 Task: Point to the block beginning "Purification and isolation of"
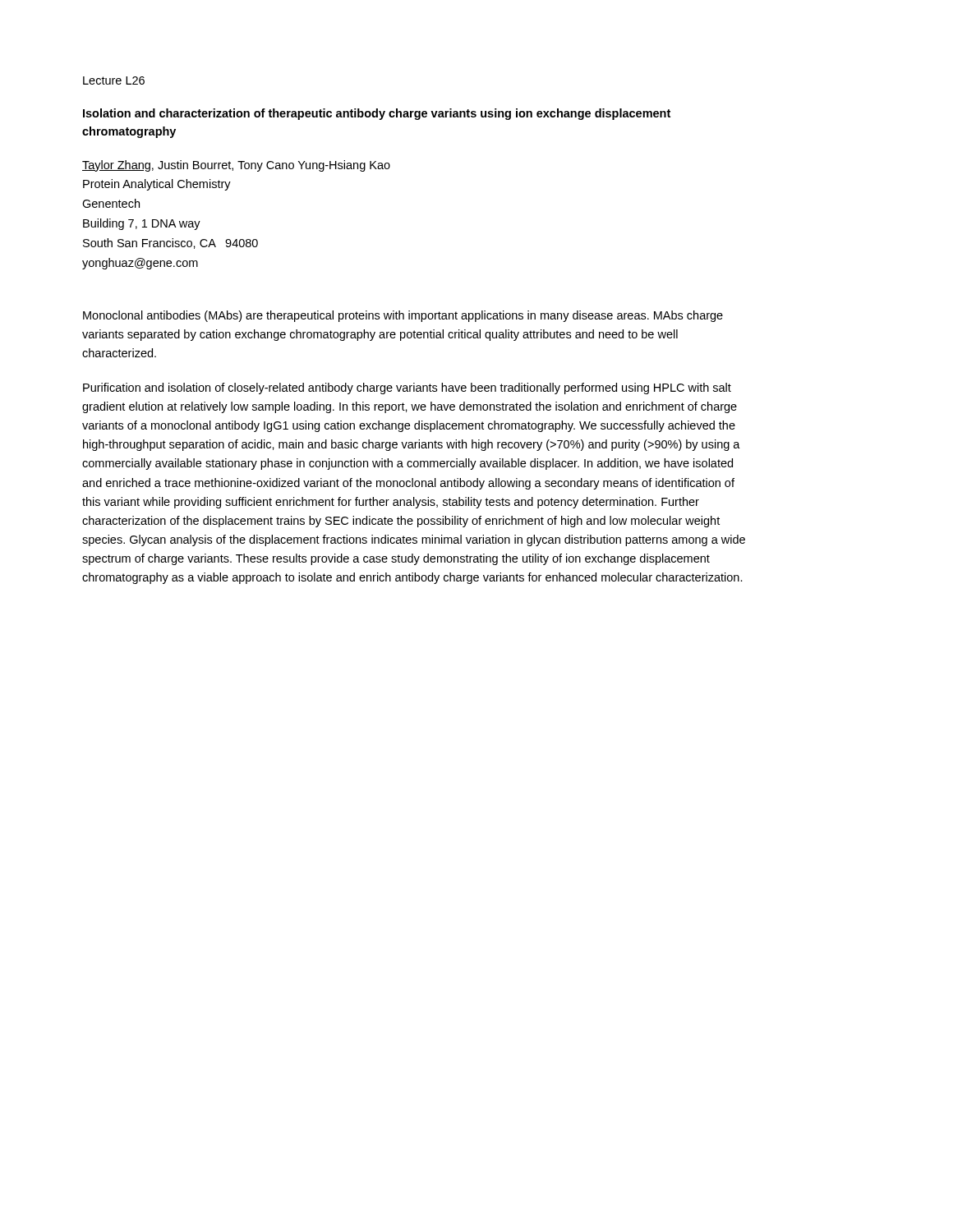click(414, 483)
